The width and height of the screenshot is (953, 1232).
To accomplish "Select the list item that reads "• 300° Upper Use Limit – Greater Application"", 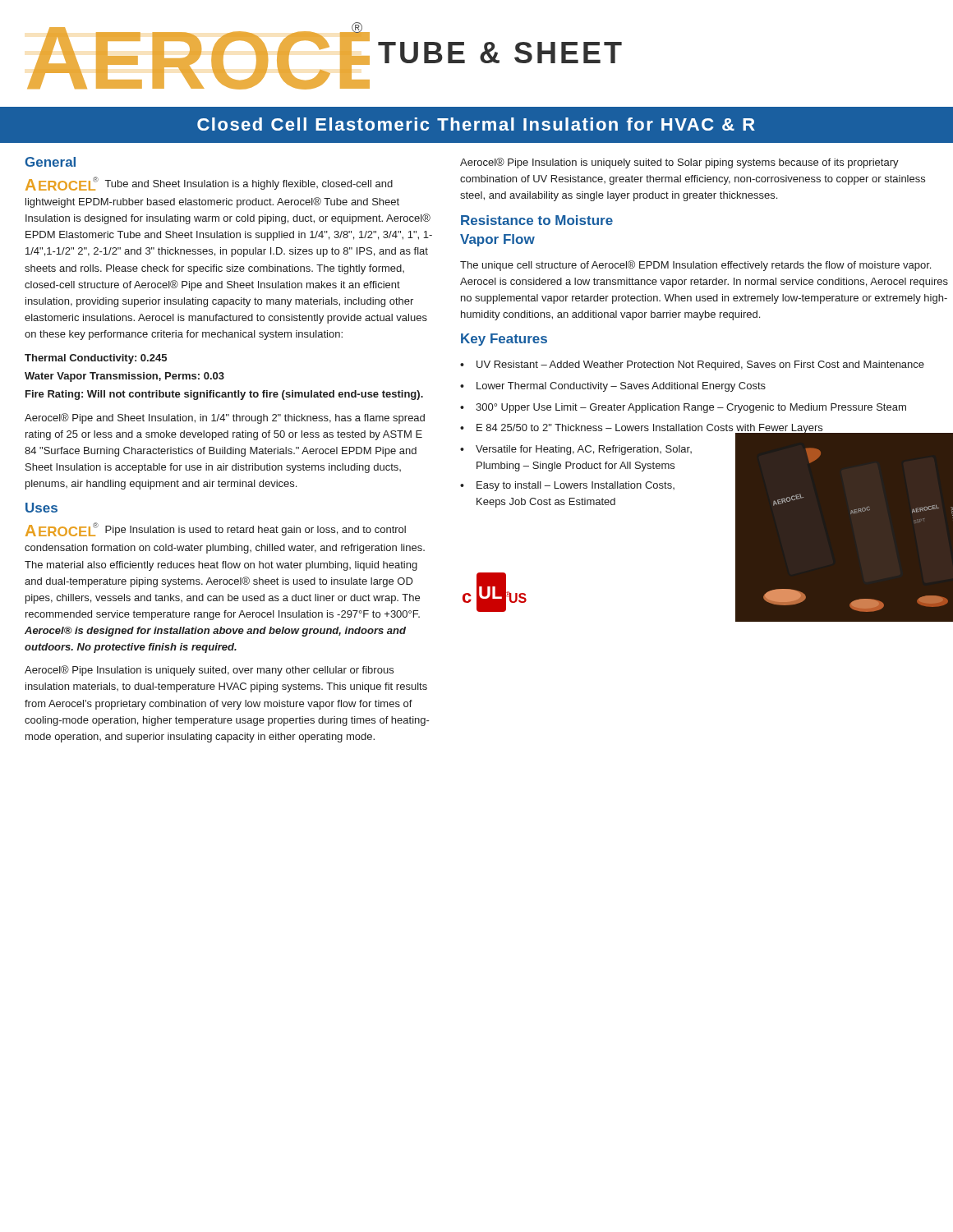I will point(683,408).
